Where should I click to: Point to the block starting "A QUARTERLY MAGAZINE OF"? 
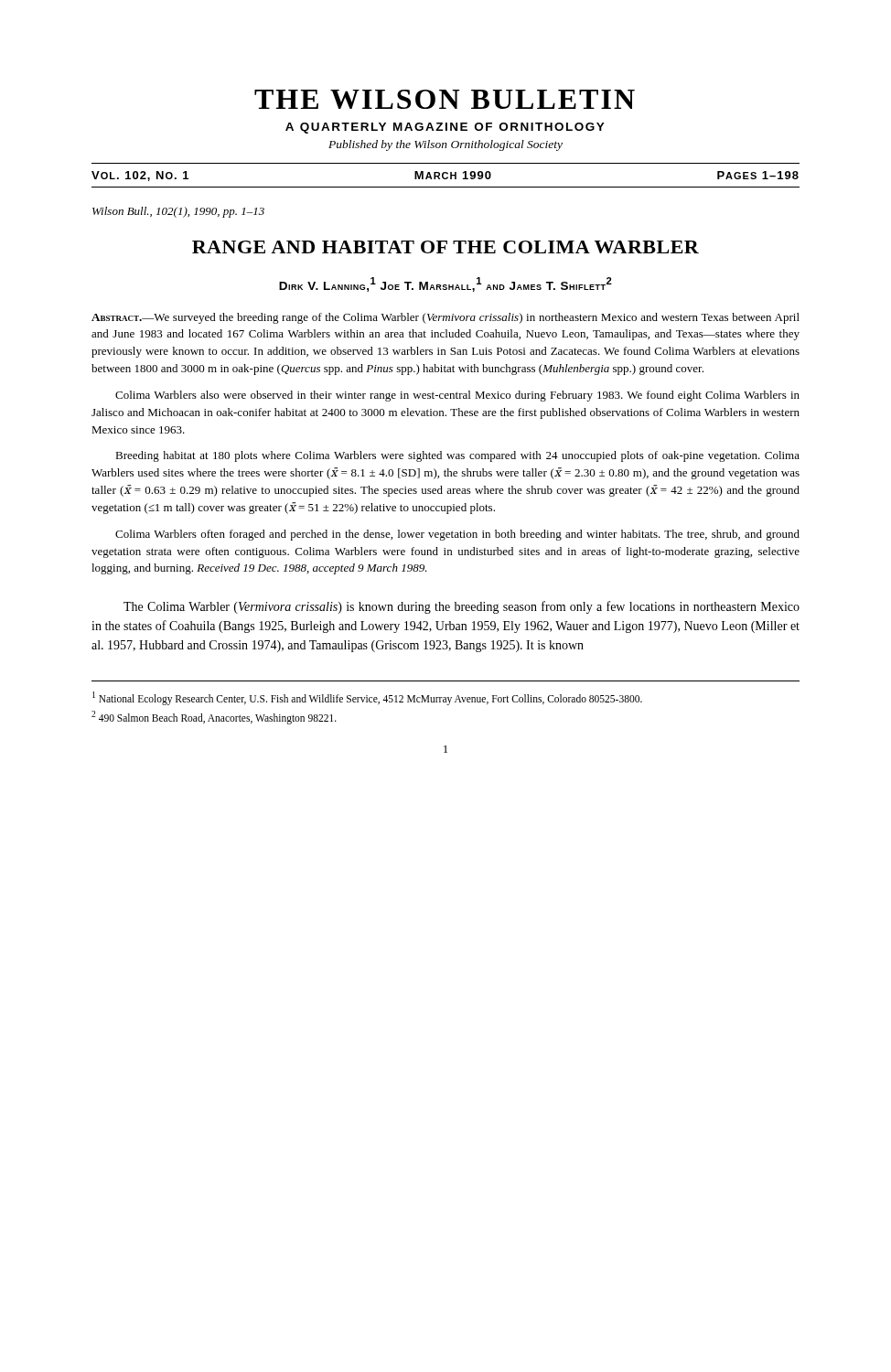pos(446,127)
